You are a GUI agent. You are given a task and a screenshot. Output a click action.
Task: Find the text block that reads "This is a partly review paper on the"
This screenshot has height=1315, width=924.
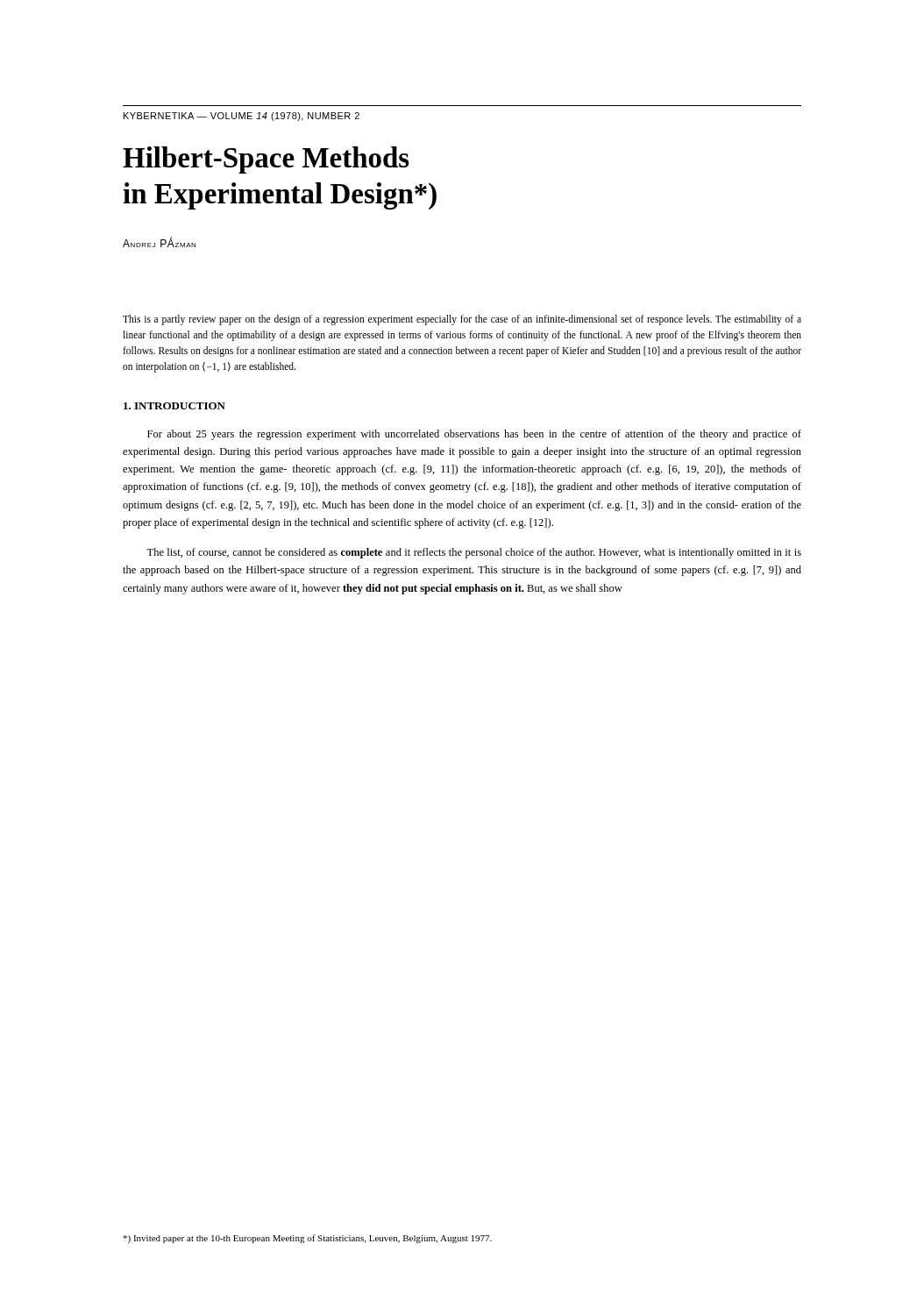click(462, 342)
